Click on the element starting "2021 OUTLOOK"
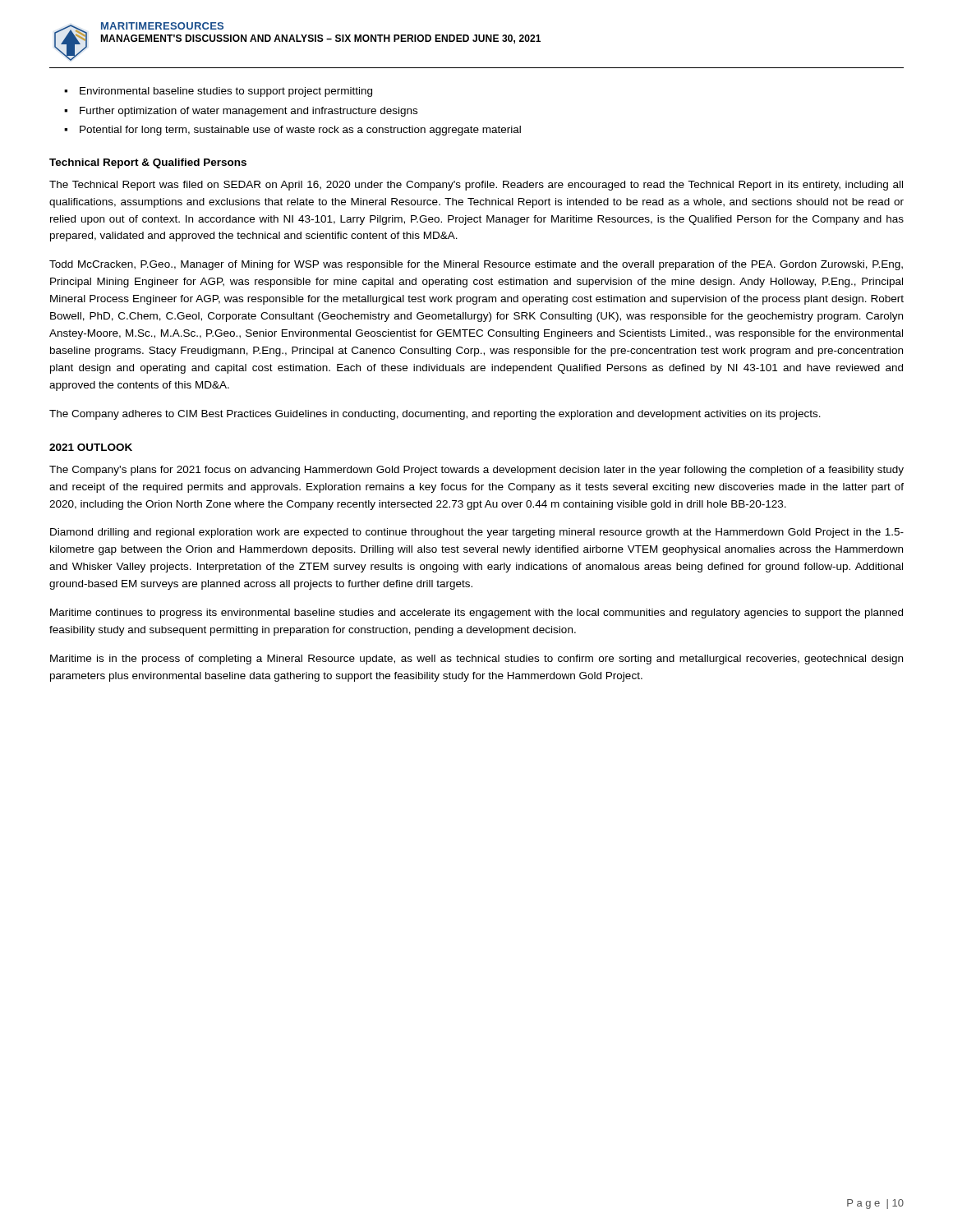The image size is (953, 1232). 91,447
